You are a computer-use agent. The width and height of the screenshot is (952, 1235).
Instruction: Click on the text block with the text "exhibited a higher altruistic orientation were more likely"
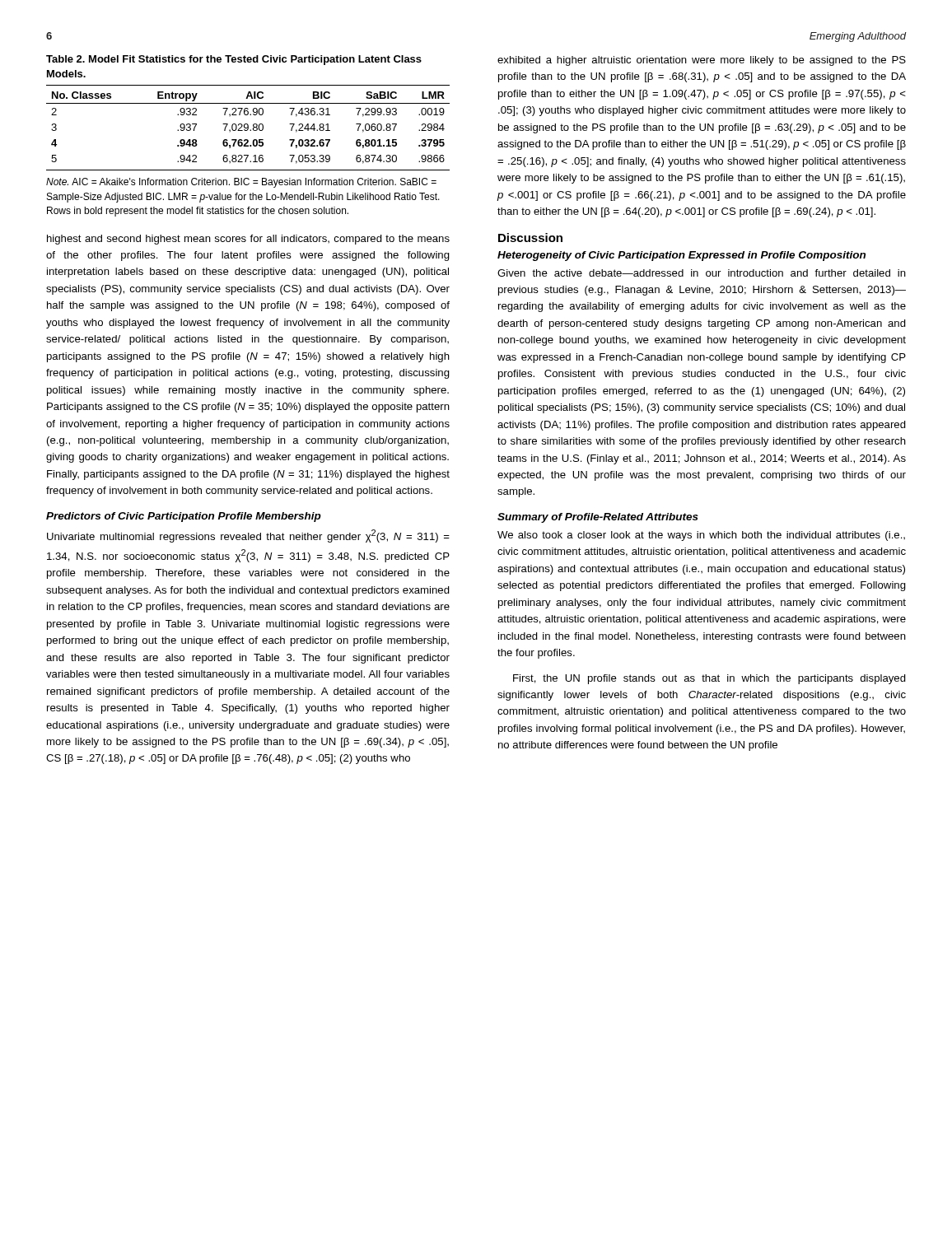click(702, 136)
